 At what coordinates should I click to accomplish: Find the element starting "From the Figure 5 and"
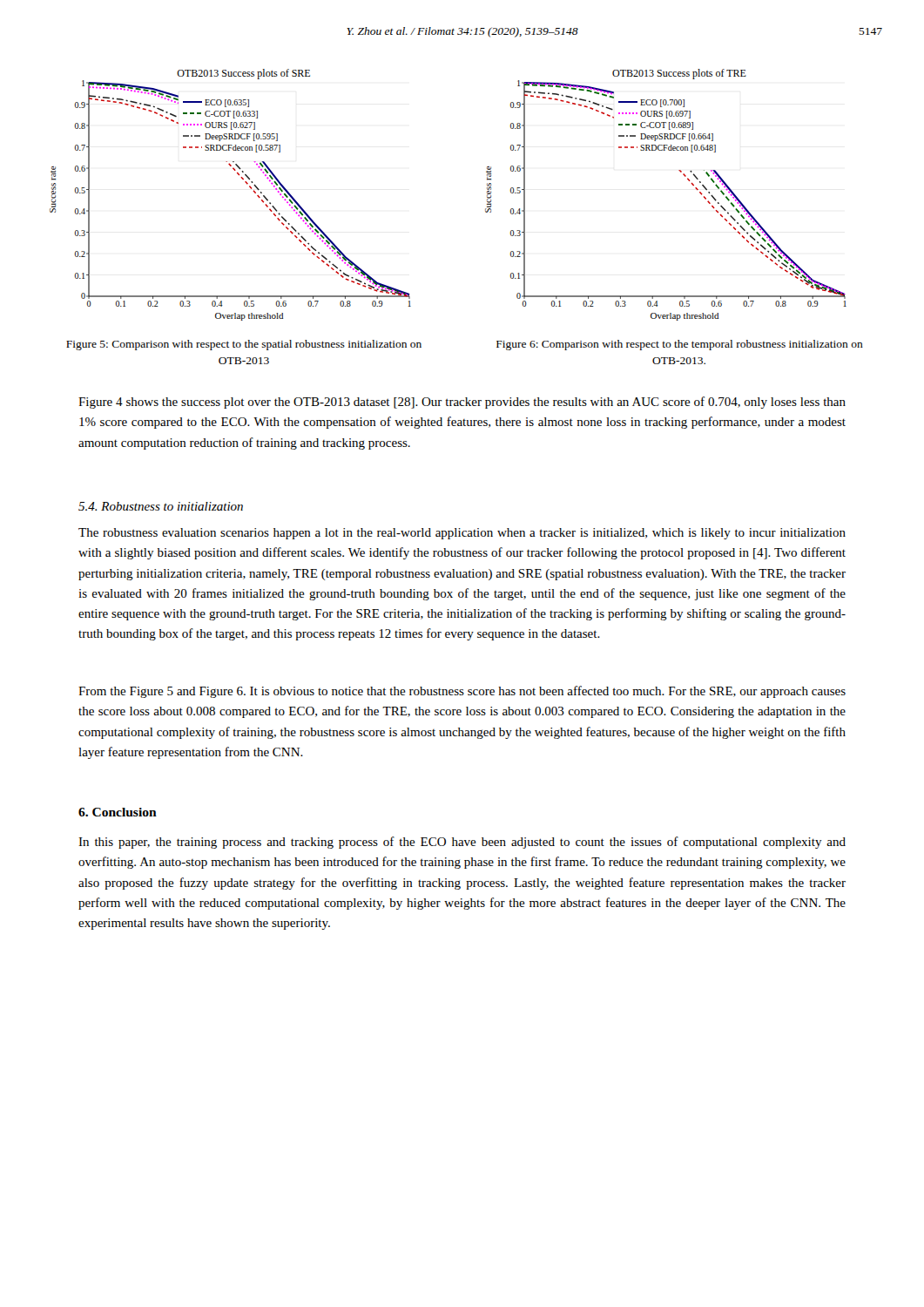coord(462,721)
